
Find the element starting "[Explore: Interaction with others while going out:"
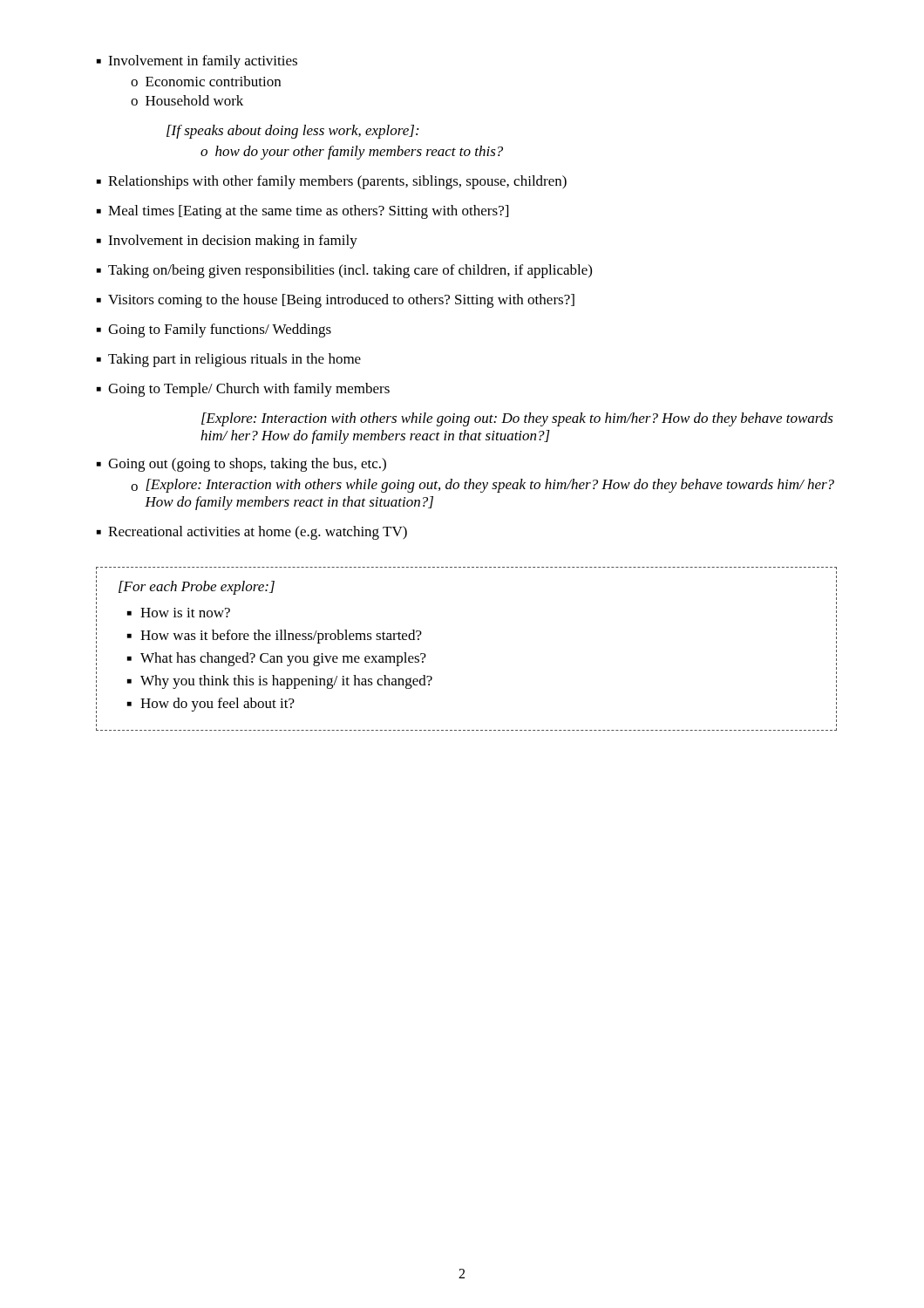tap(517, 427)
